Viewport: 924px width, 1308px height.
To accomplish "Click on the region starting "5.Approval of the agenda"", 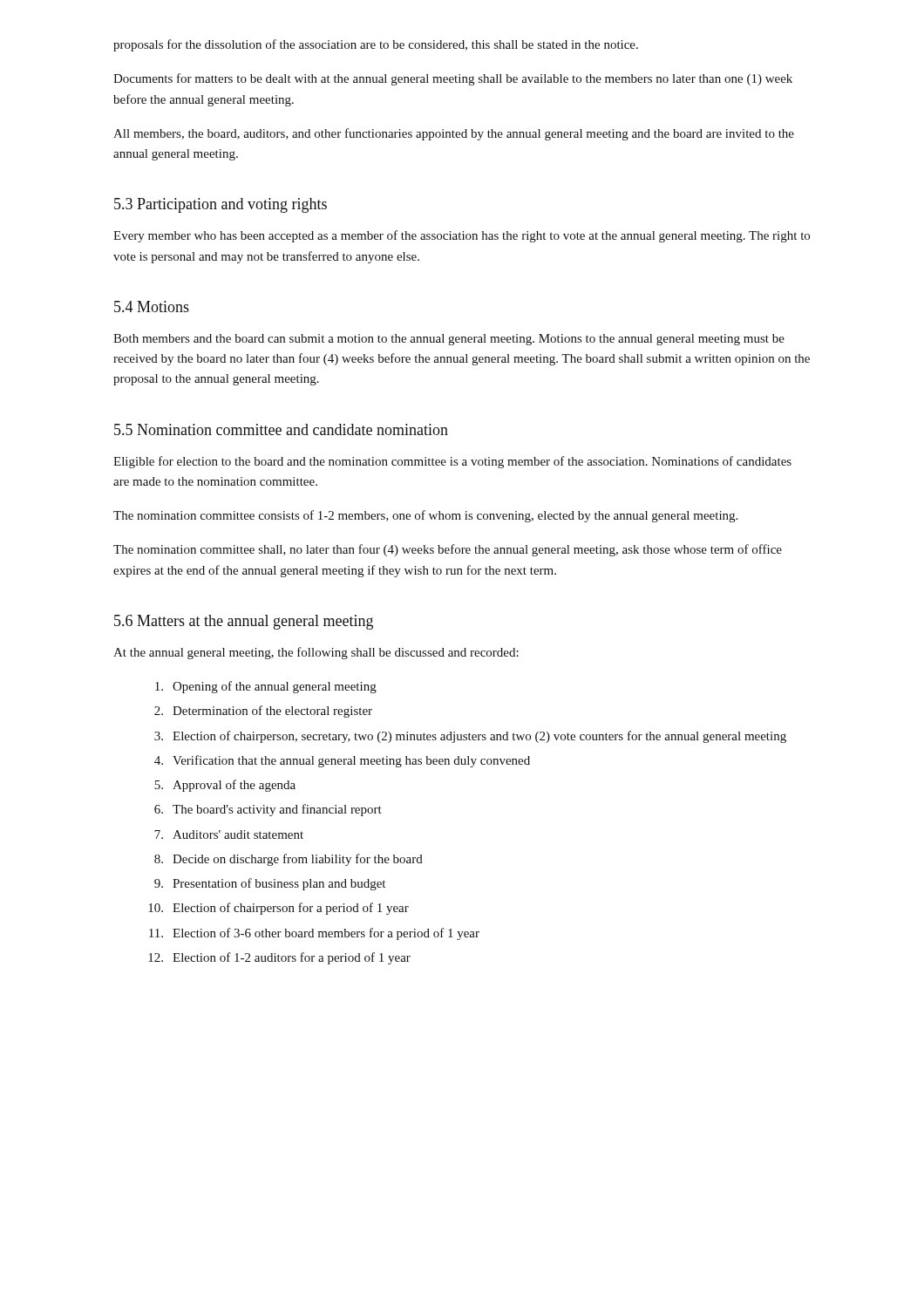I will 225,786.
